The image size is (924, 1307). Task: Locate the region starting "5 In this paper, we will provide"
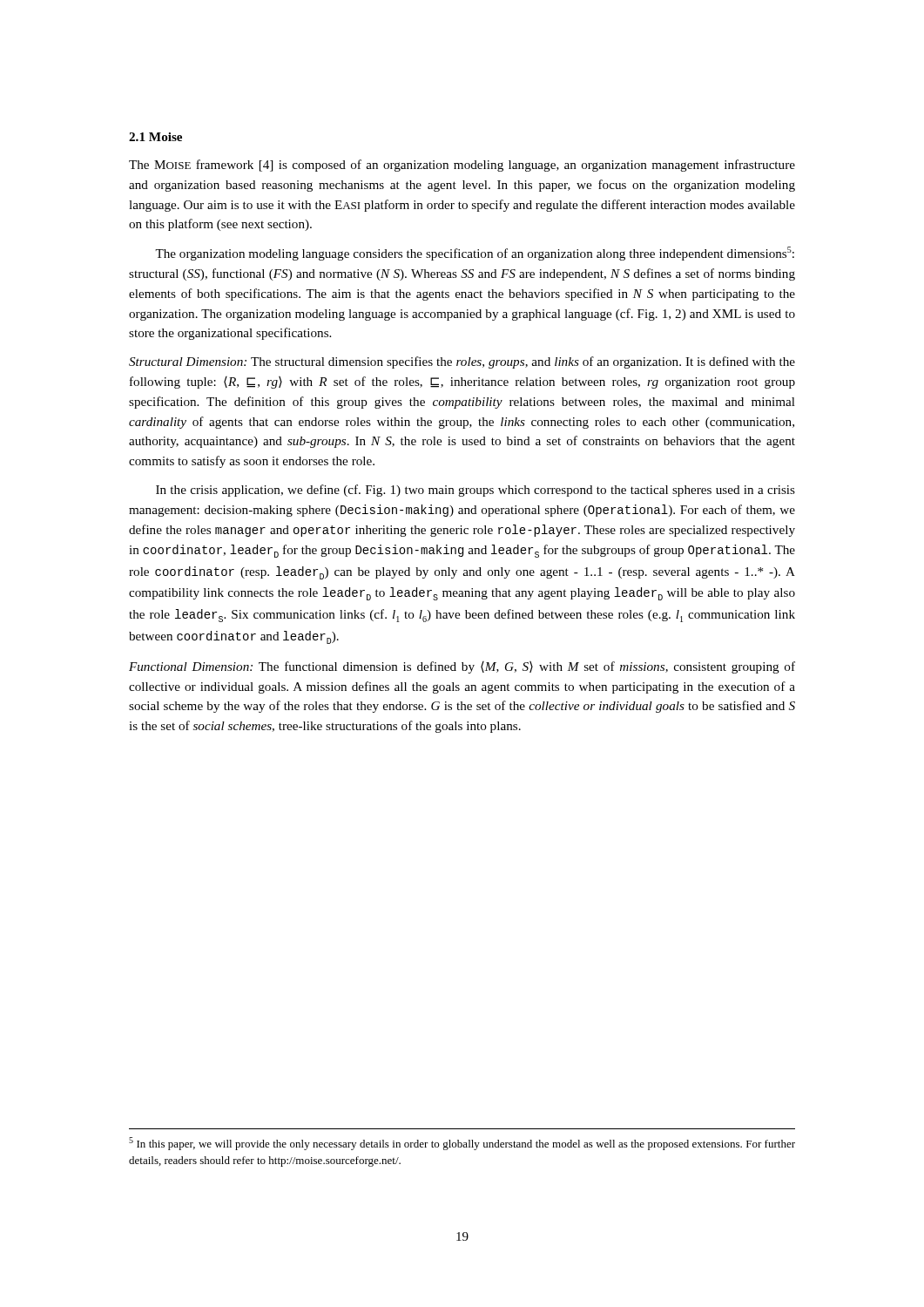click(x=462, y=1152)
